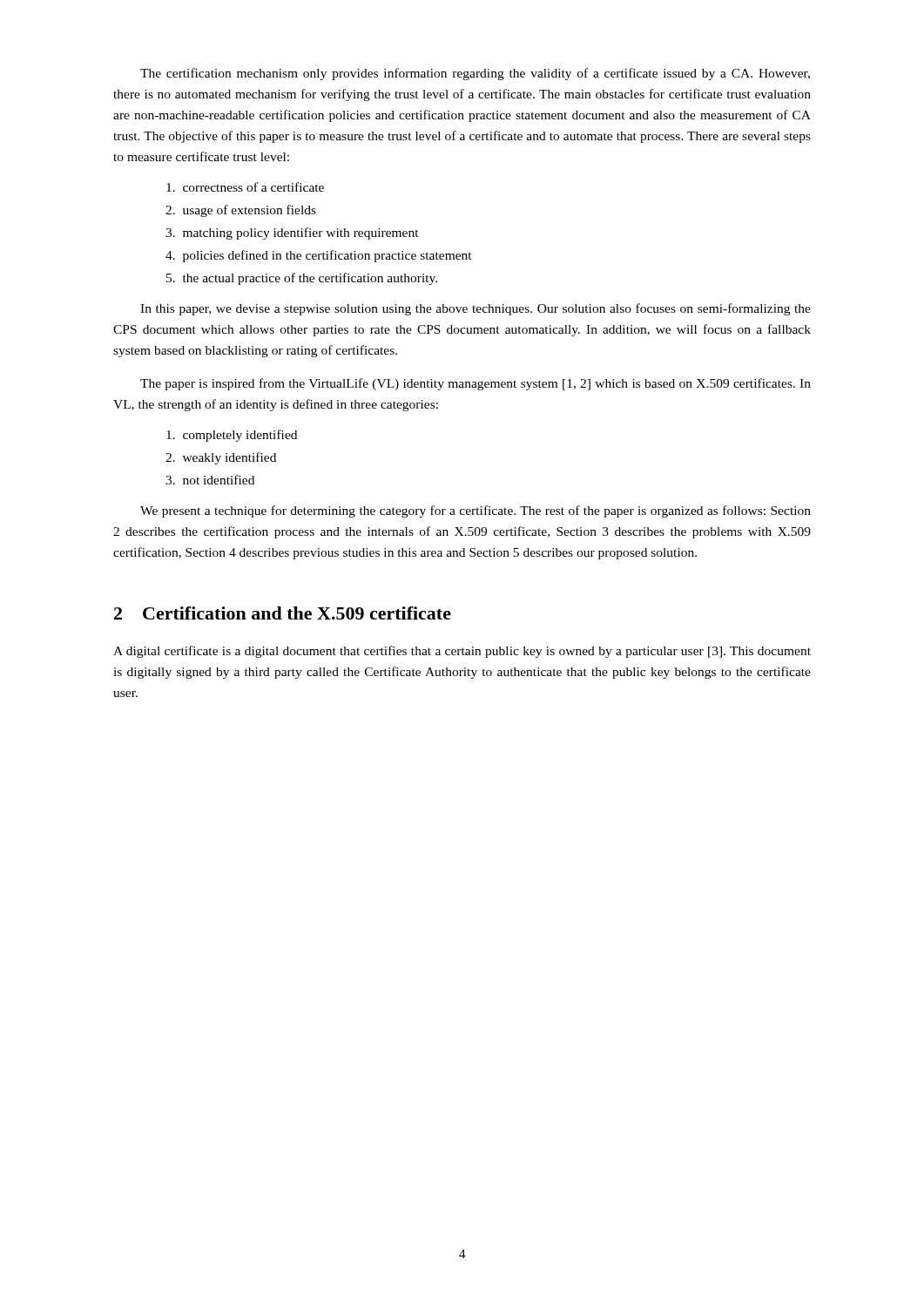The width and height of the screenshot is (924, 1307).
Task: Locate the text "completely identified"
Action: (231, 435)
